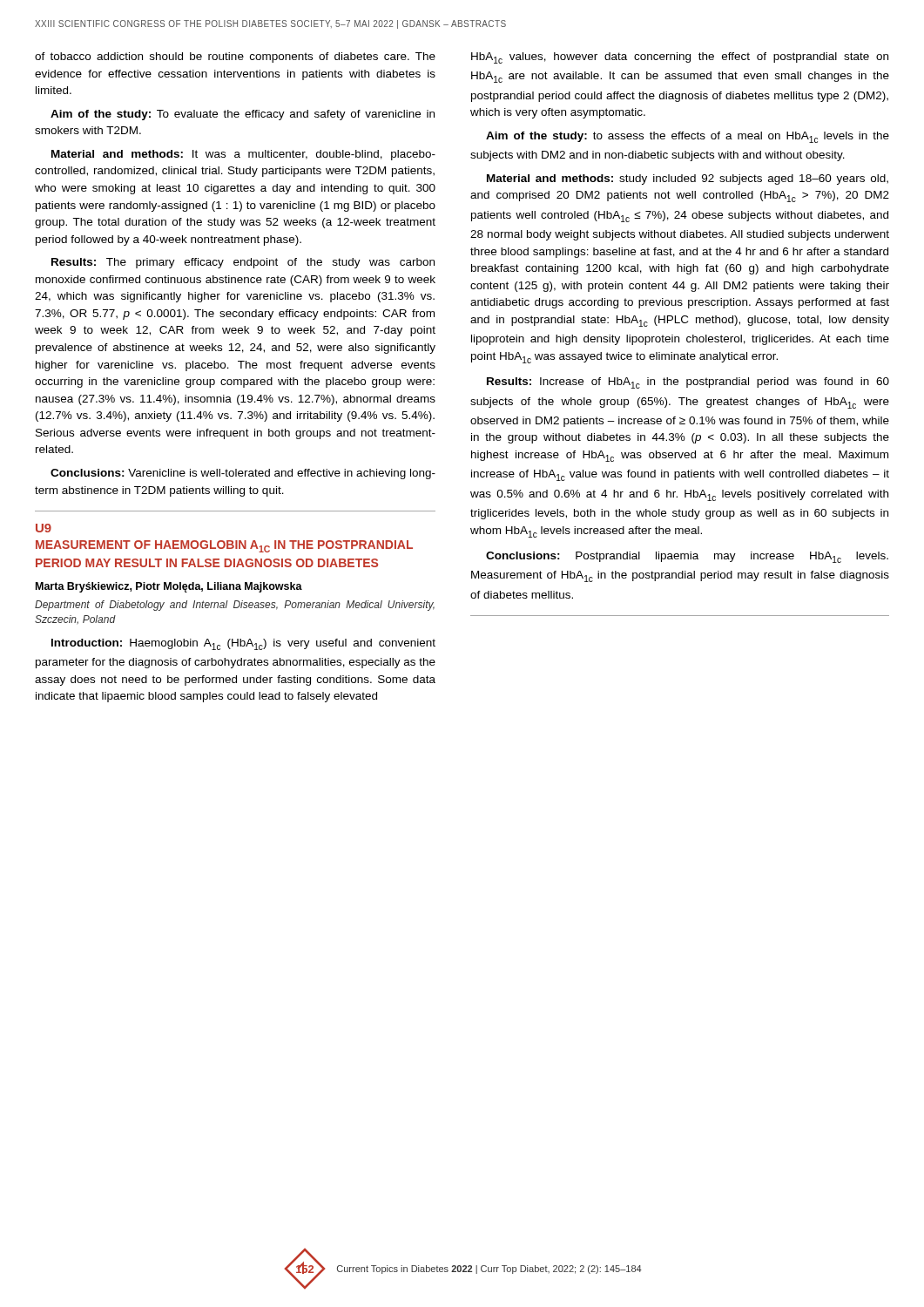The width and height of the screenshot is (924, 1307).
Task: Select the text containing "Marta Bryśkiewicz, Piotr Molęda, Liliana Majkowska"
Action: tap(235, 586)
